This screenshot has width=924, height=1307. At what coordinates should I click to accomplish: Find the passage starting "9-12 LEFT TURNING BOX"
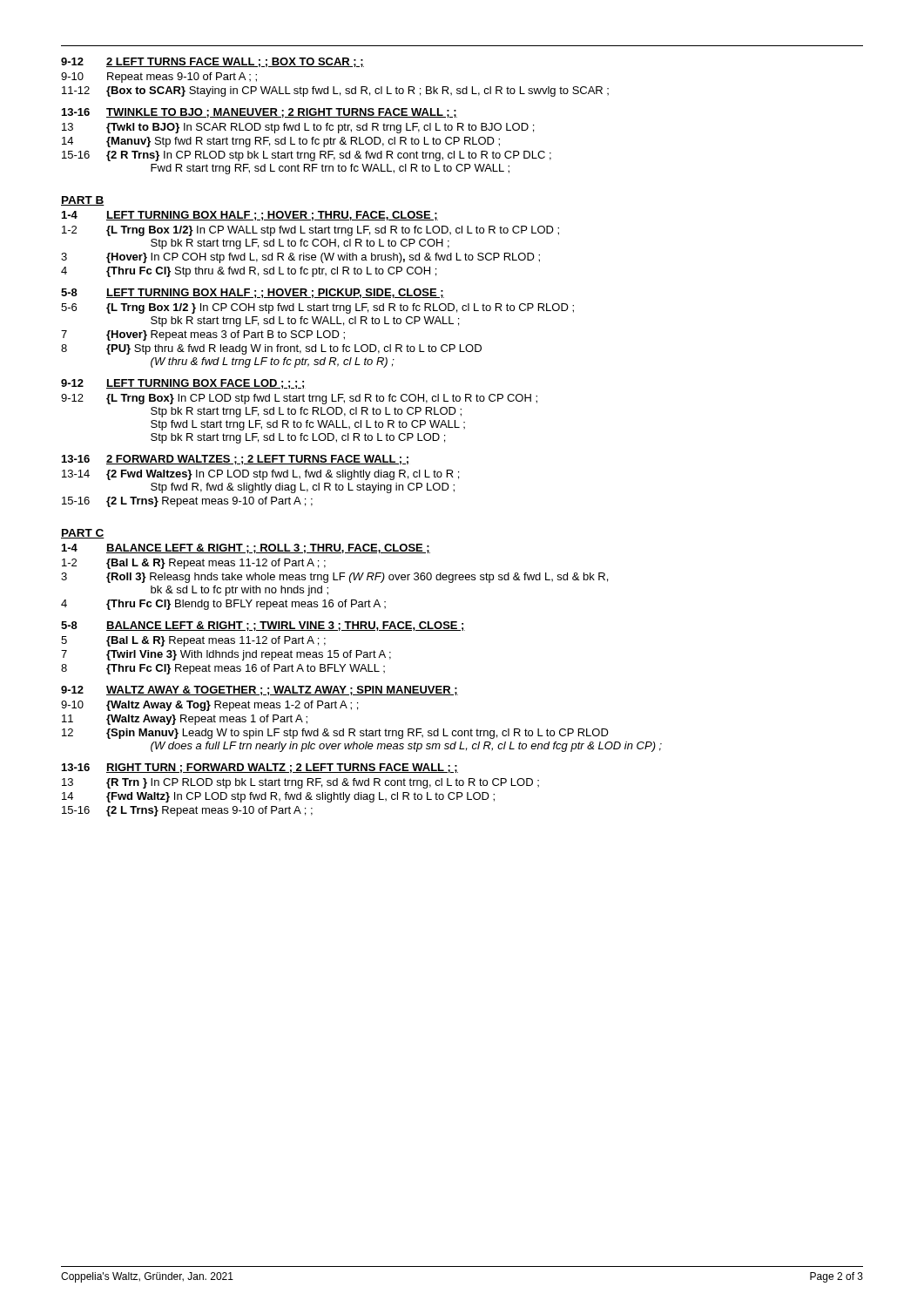(x=462, y=383)
